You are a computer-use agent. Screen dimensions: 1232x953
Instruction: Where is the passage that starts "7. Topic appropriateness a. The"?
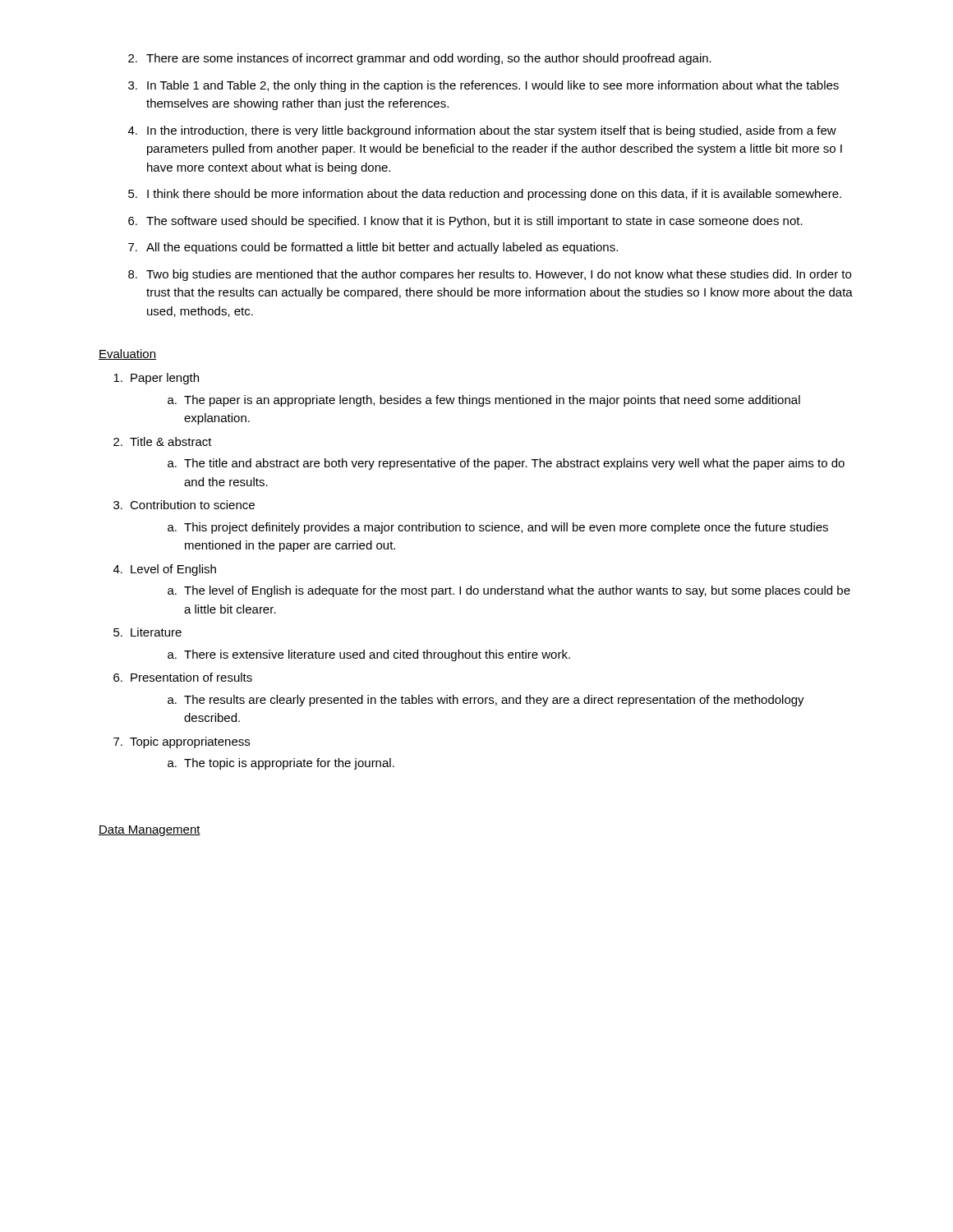point(182,742)
